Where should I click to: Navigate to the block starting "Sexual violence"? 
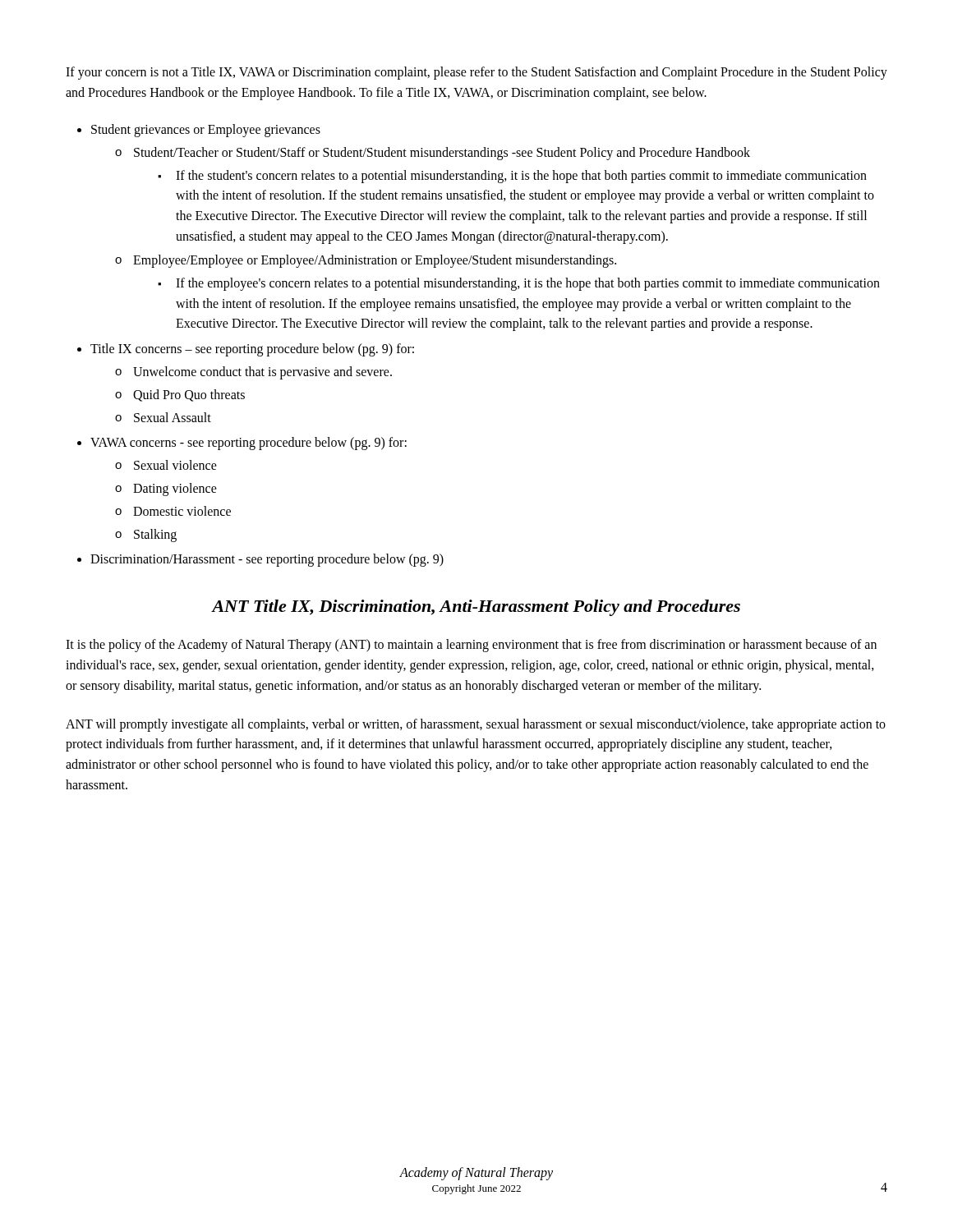175,465
